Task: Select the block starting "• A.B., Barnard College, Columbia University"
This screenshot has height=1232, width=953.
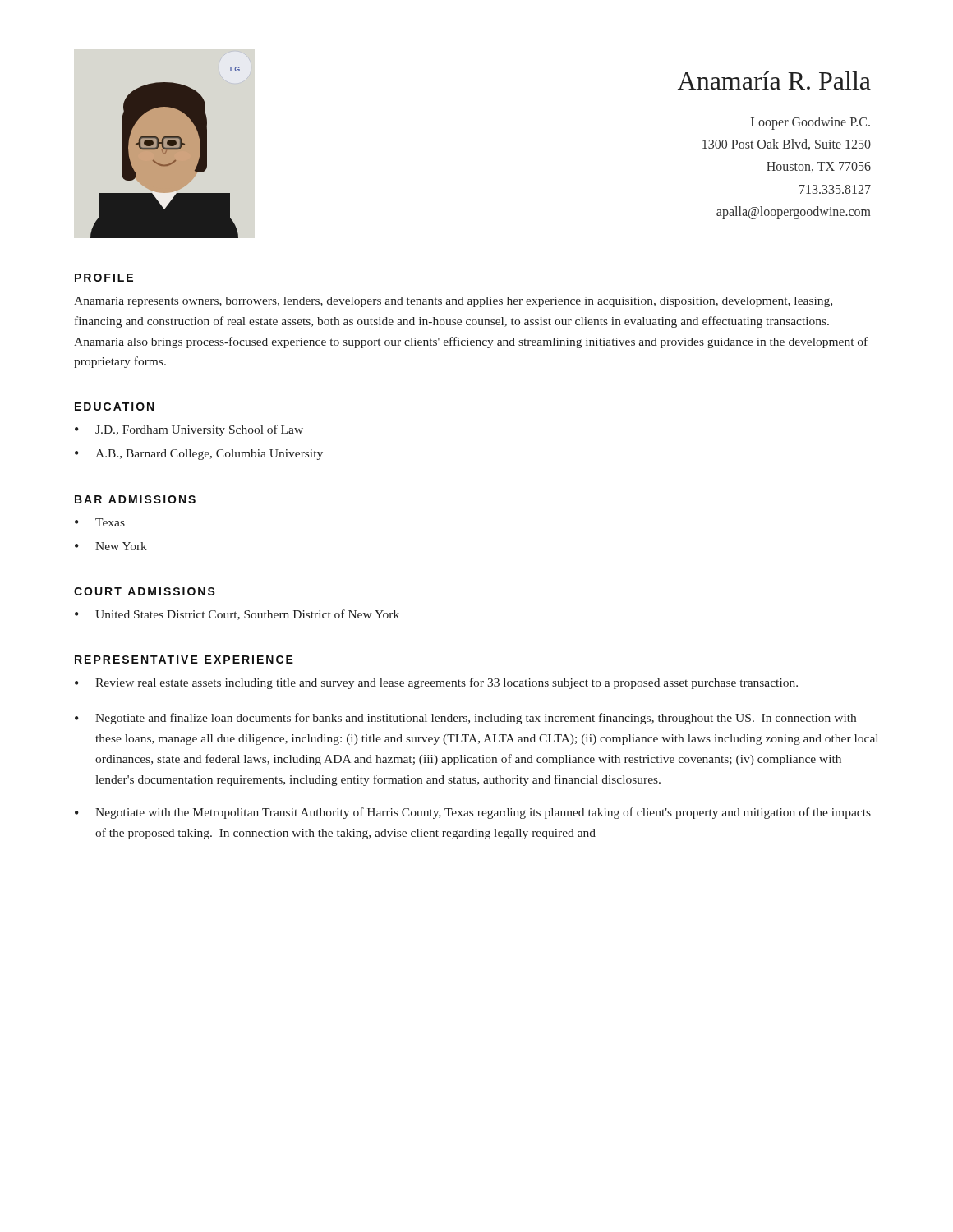Action: (199, 455)
